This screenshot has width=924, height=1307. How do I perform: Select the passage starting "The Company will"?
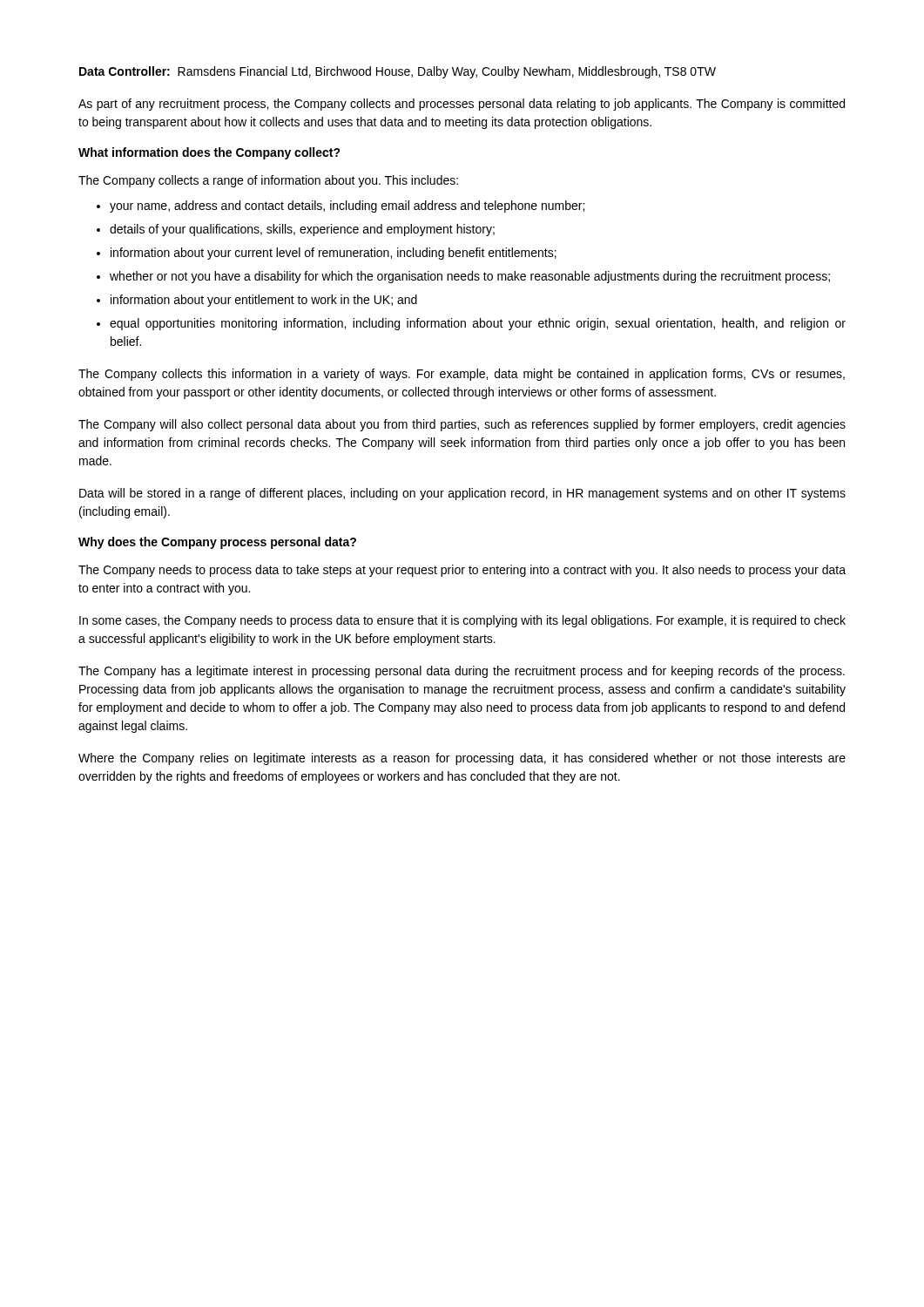pyautogui.click(x=462, y=443)
